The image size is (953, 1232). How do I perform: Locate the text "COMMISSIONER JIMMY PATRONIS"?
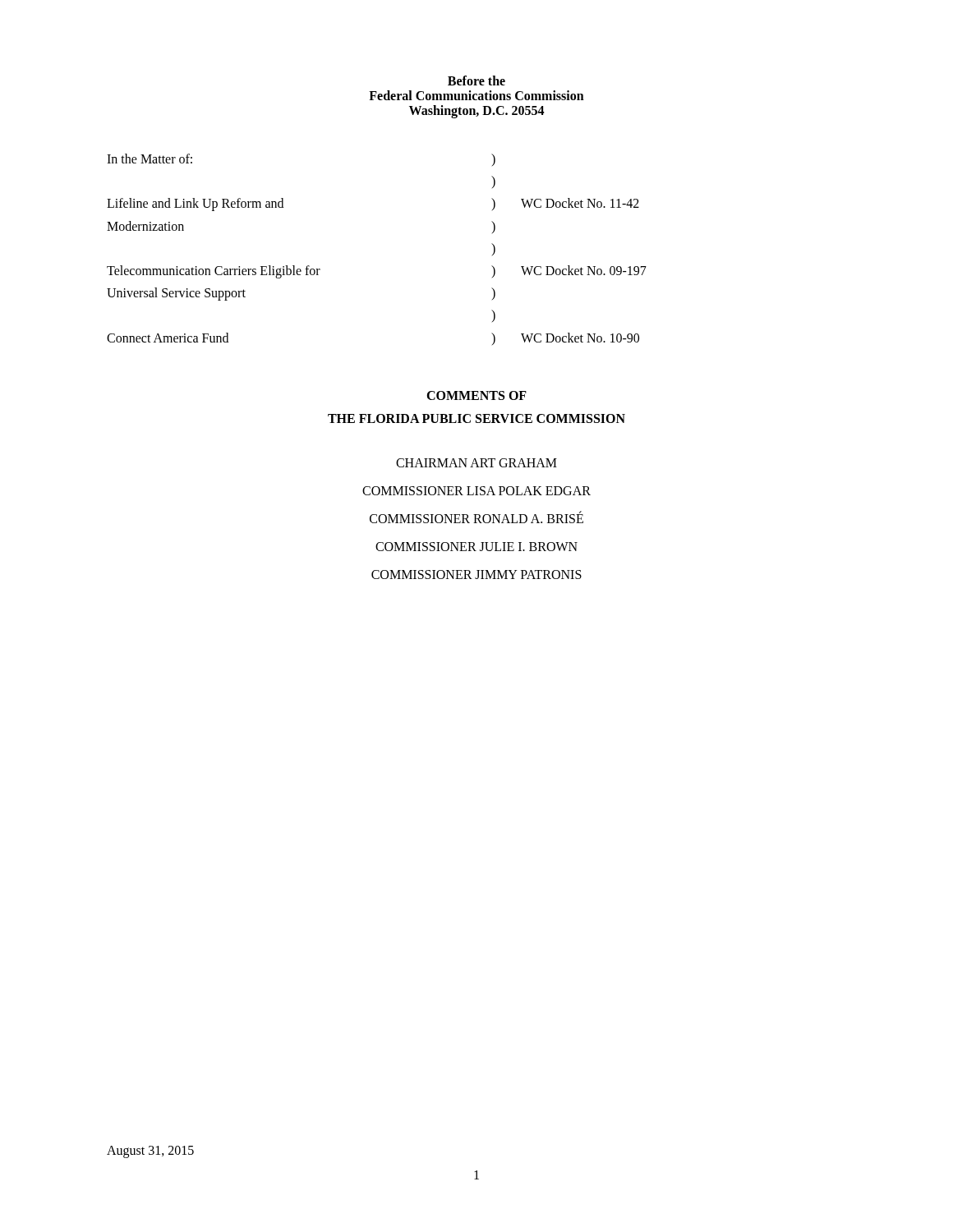coord(476,574)
